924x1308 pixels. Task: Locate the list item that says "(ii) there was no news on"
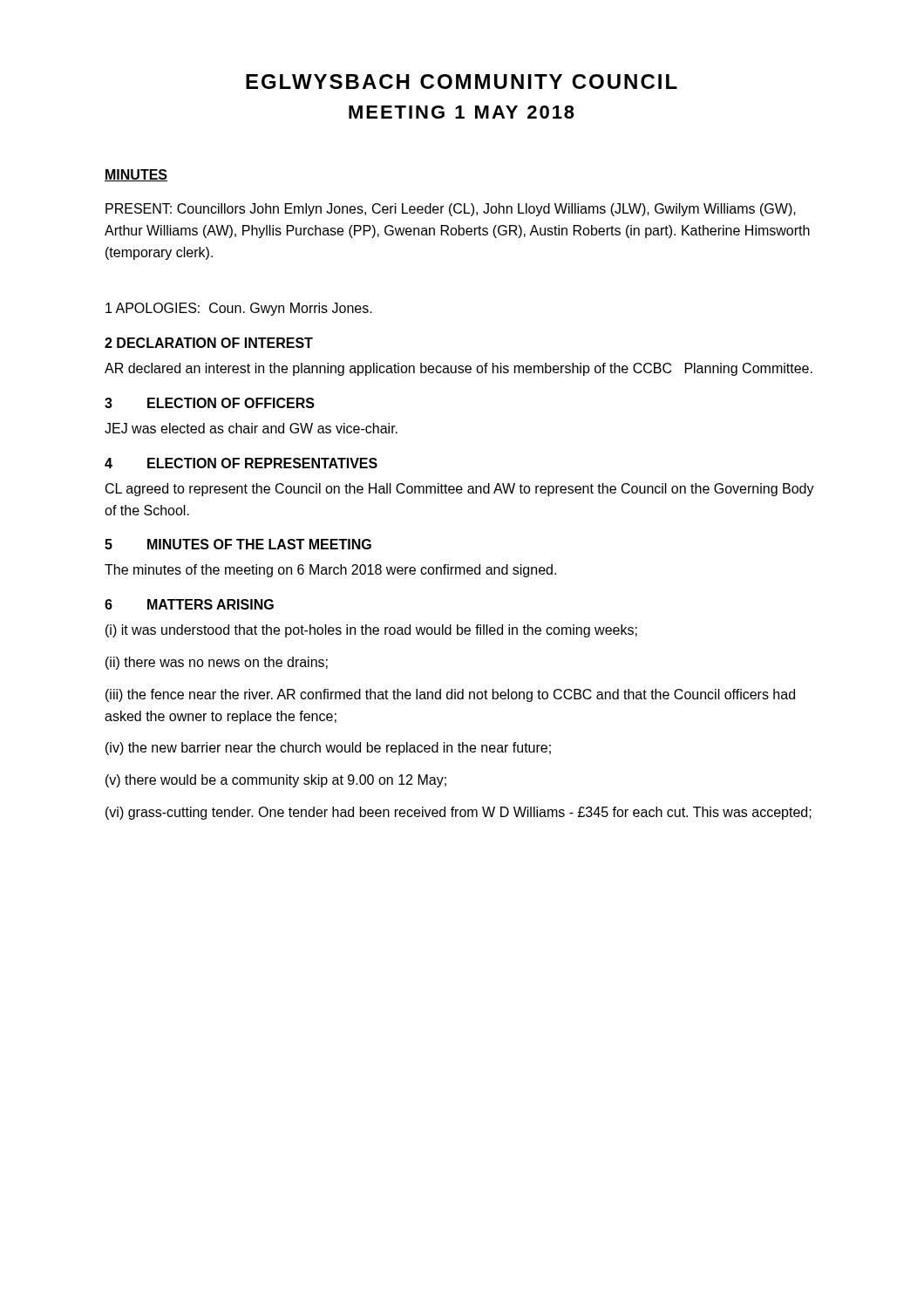217,662
